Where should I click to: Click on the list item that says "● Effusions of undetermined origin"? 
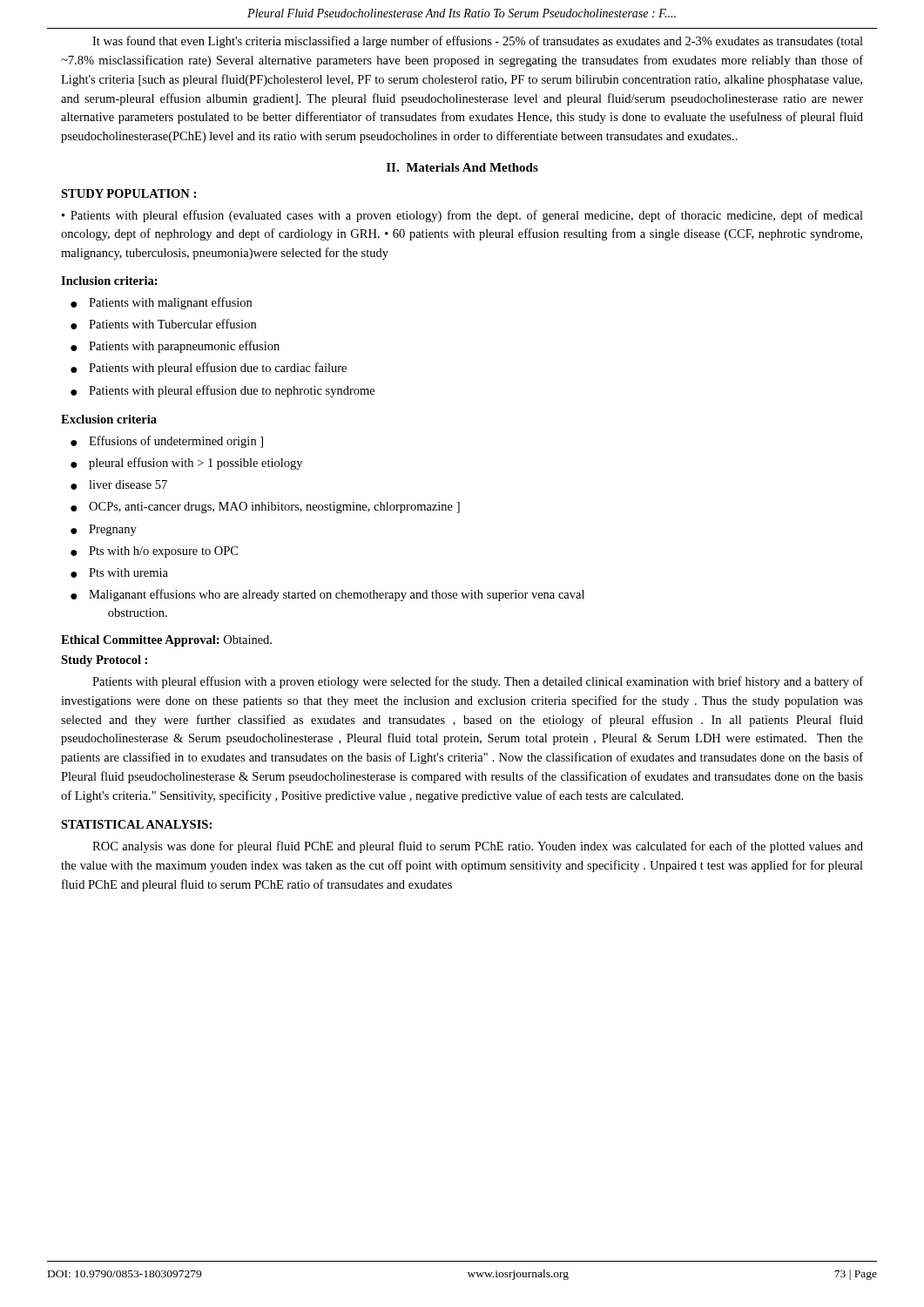tap(167, 442)
